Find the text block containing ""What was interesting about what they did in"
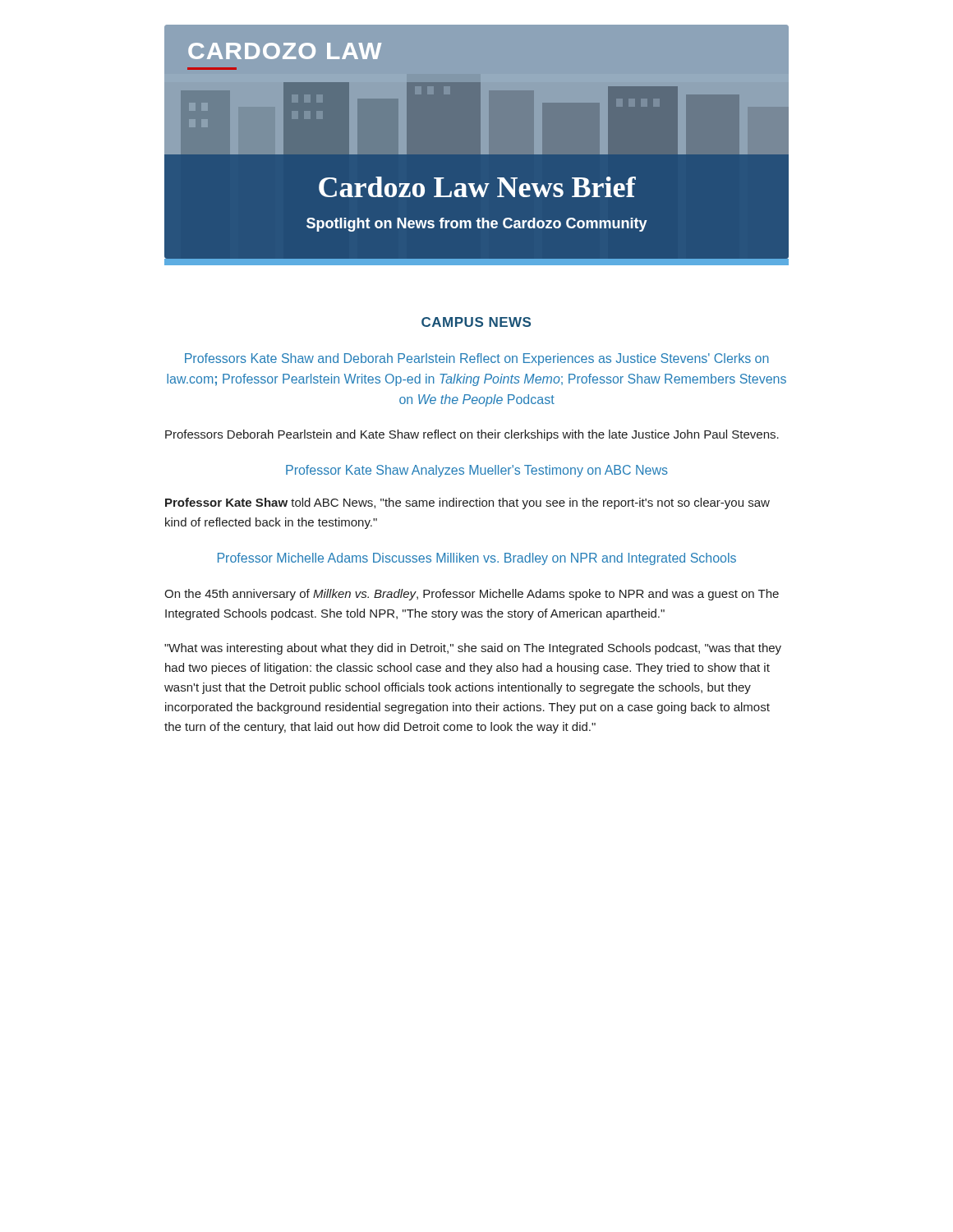 pos(473,687)
